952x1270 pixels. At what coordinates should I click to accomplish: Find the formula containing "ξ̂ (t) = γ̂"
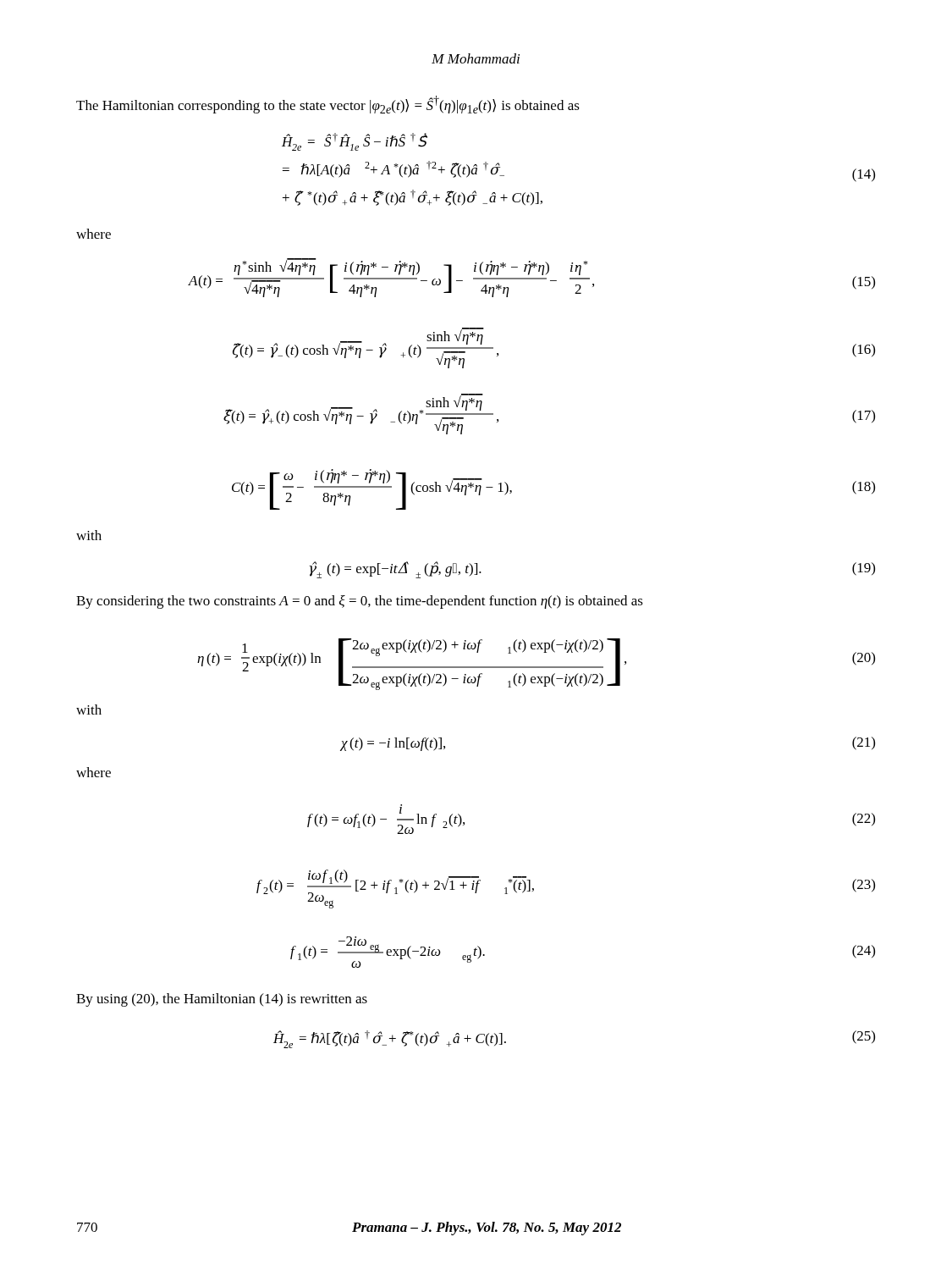(x=476, y=416)
